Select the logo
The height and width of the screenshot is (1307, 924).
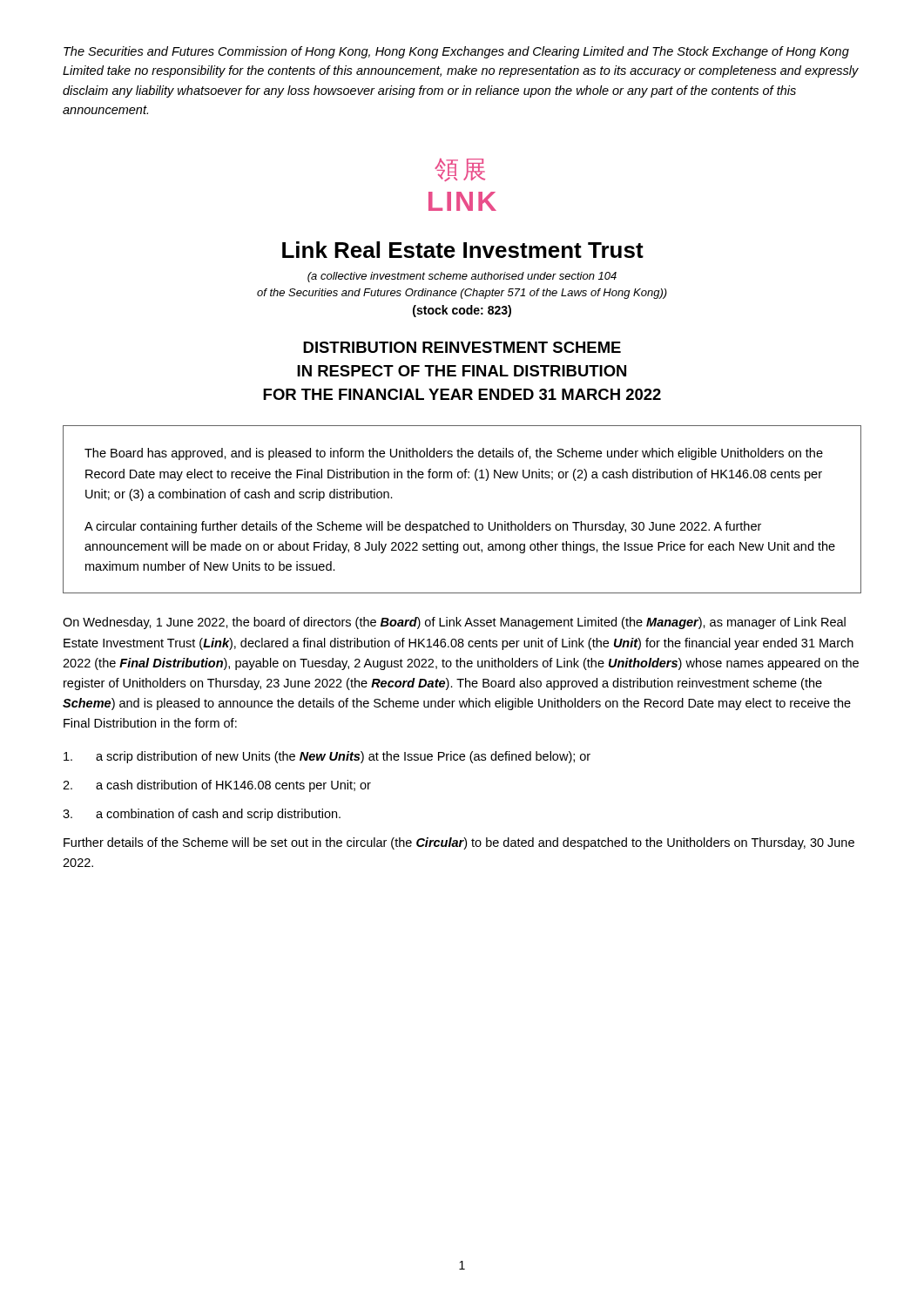pos(462,187)
